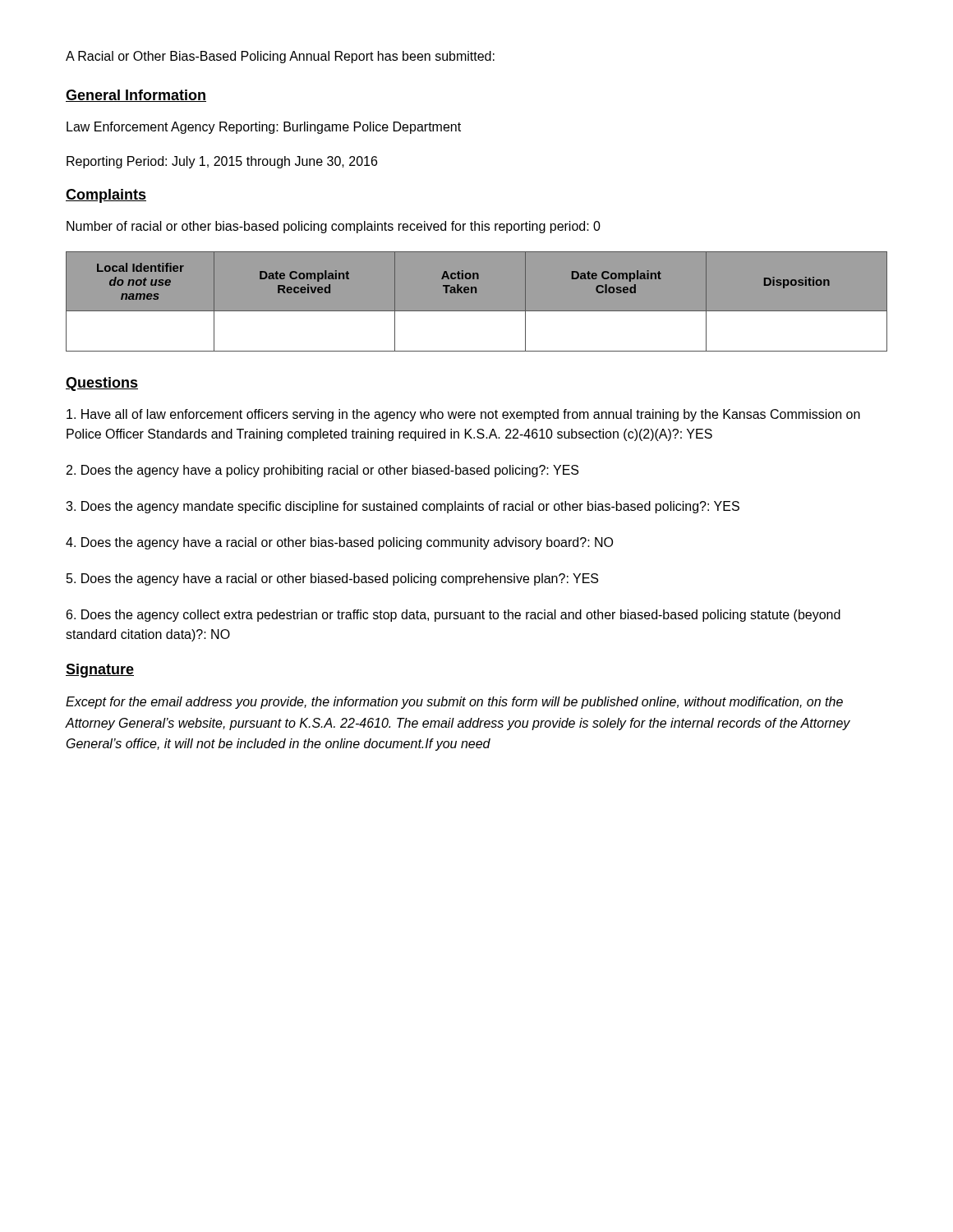Find the text block starting "Number of racial"

(x=333, y=226)
